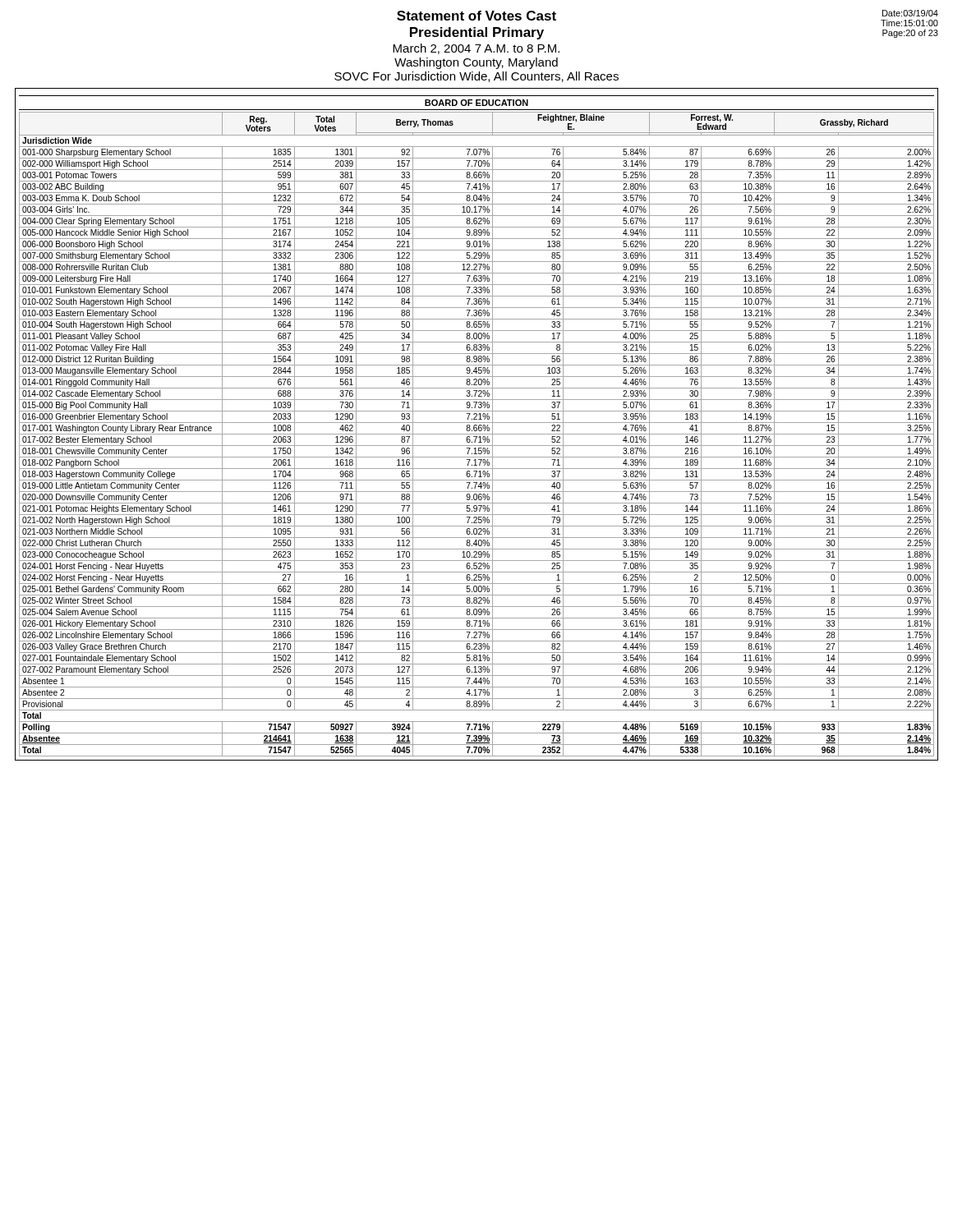Locate the table
Image resolution: width=953 pixels, height=1232 pixels.
click(476, 434)
